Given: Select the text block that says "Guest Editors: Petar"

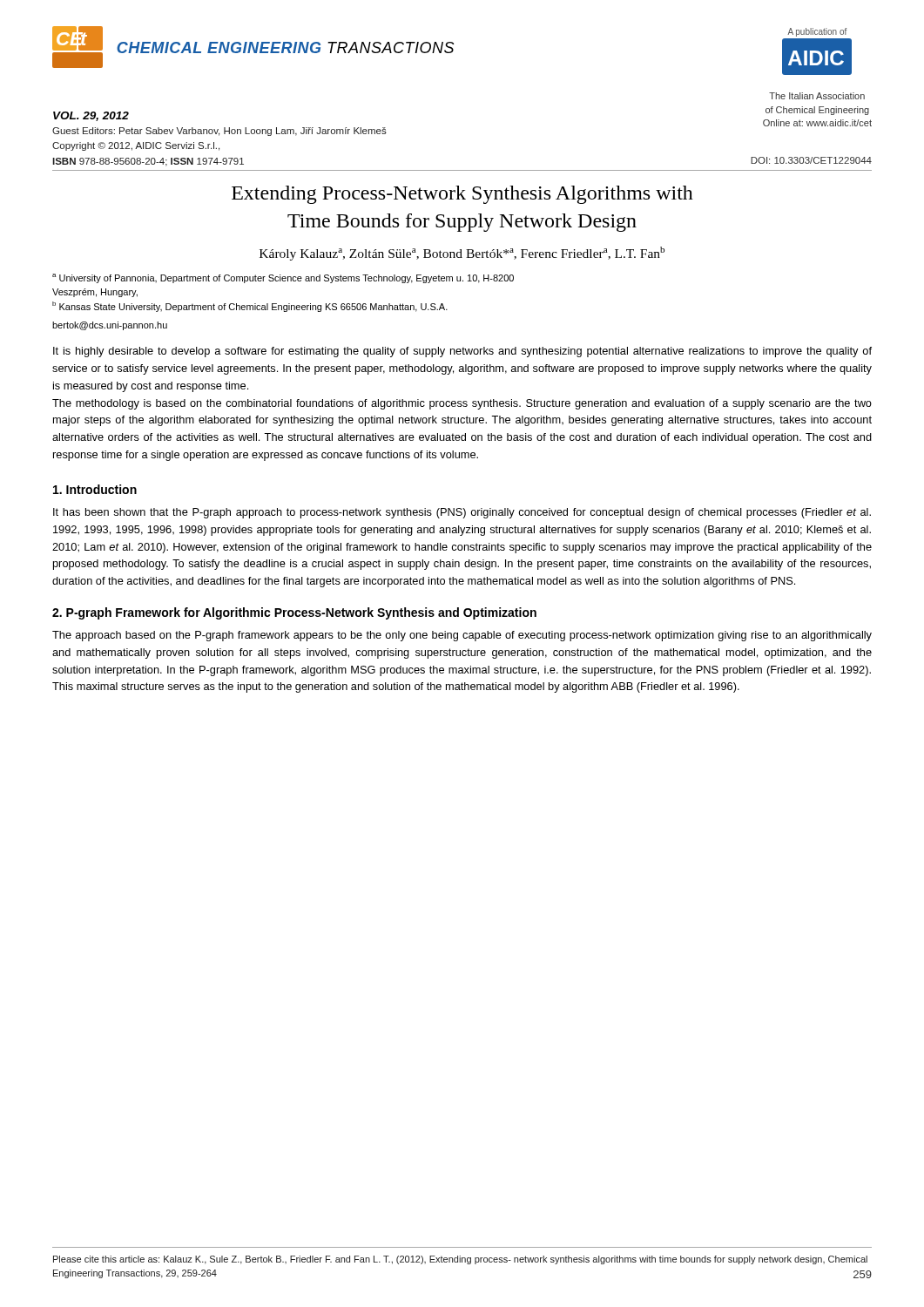Looking at the screenshot, I should coord(219,146).
